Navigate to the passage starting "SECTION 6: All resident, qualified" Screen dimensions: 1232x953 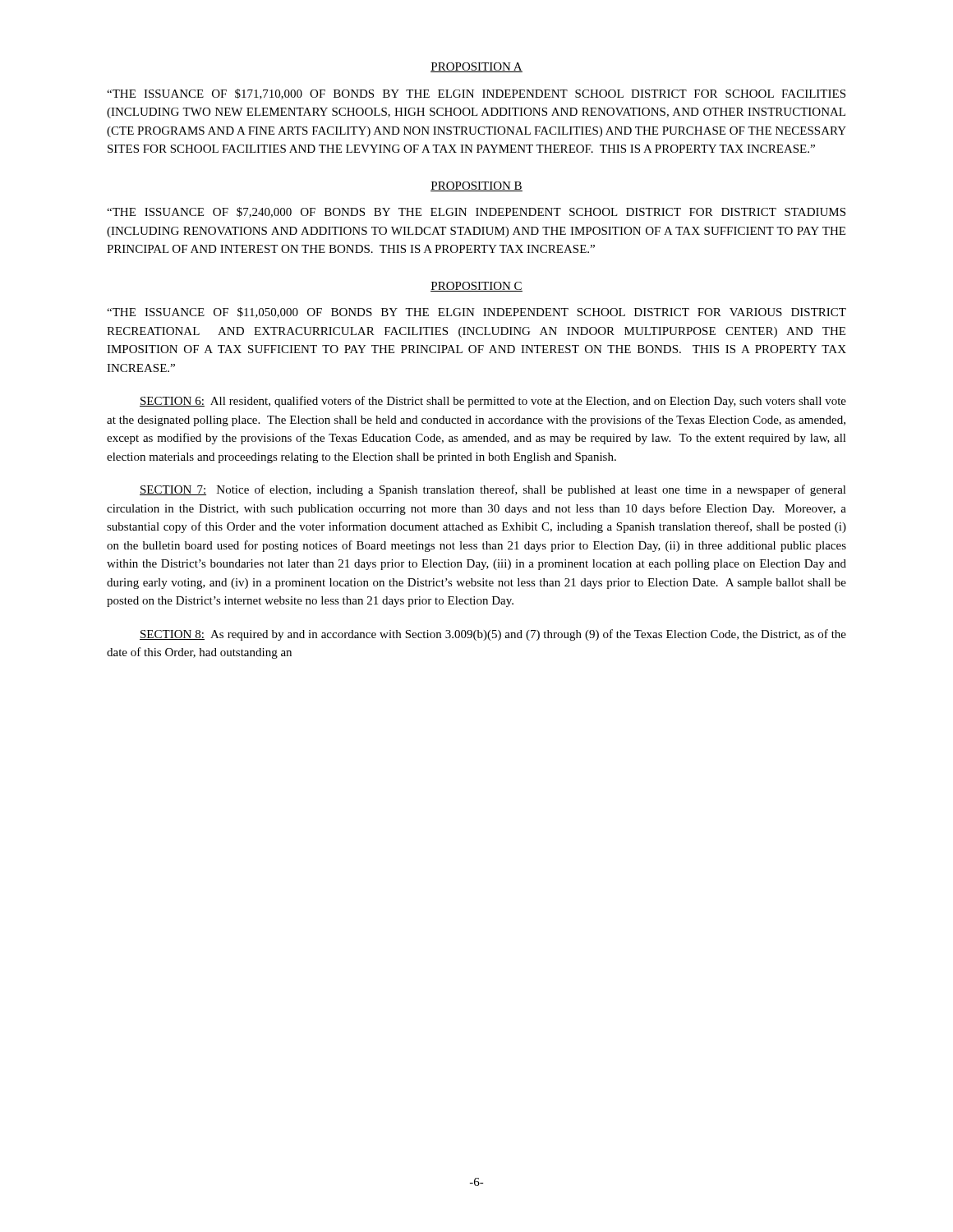(476, 429)
